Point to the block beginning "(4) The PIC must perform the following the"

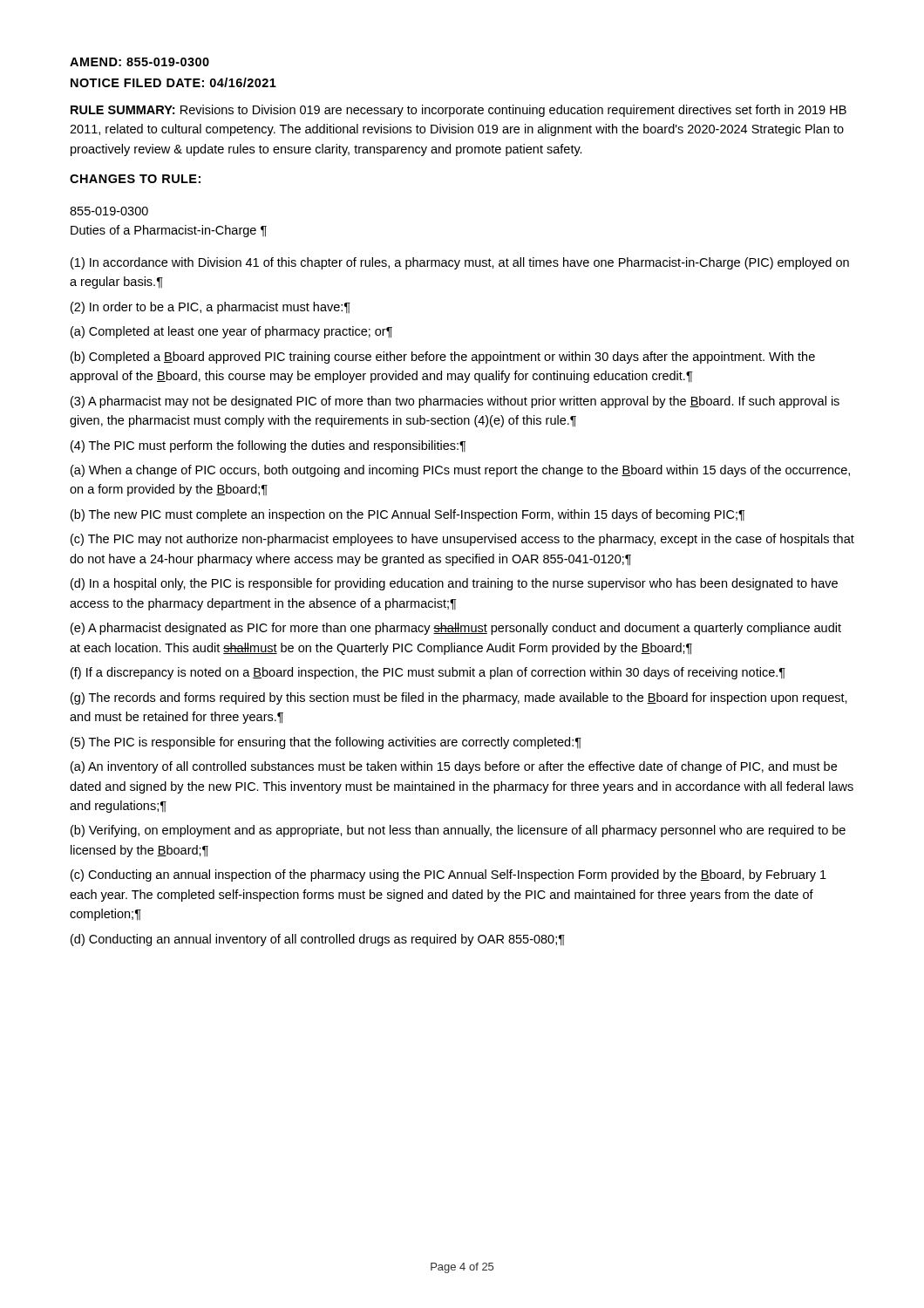point(462,445)
